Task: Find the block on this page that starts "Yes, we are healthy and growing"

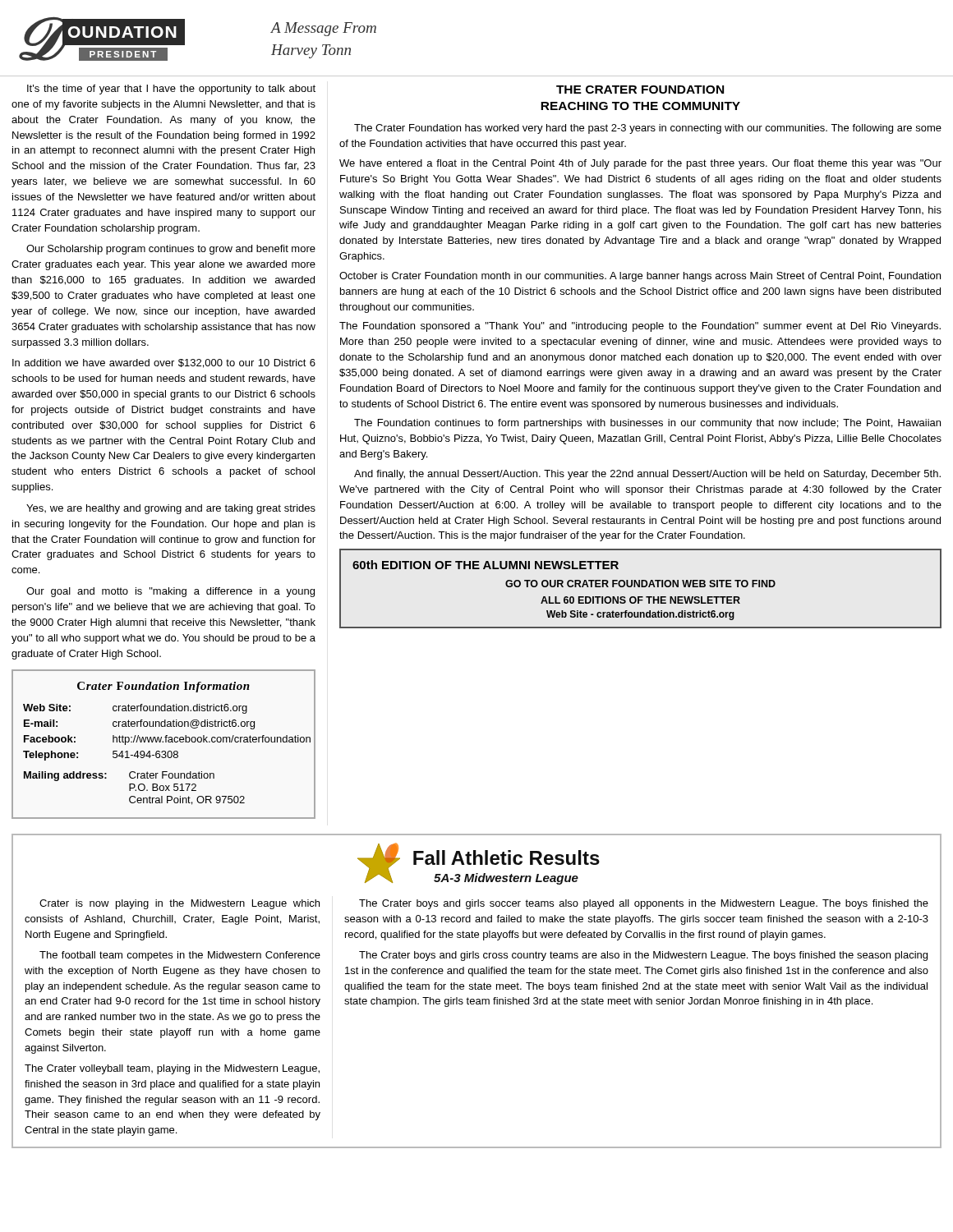Action: click(x=163, y=540)
